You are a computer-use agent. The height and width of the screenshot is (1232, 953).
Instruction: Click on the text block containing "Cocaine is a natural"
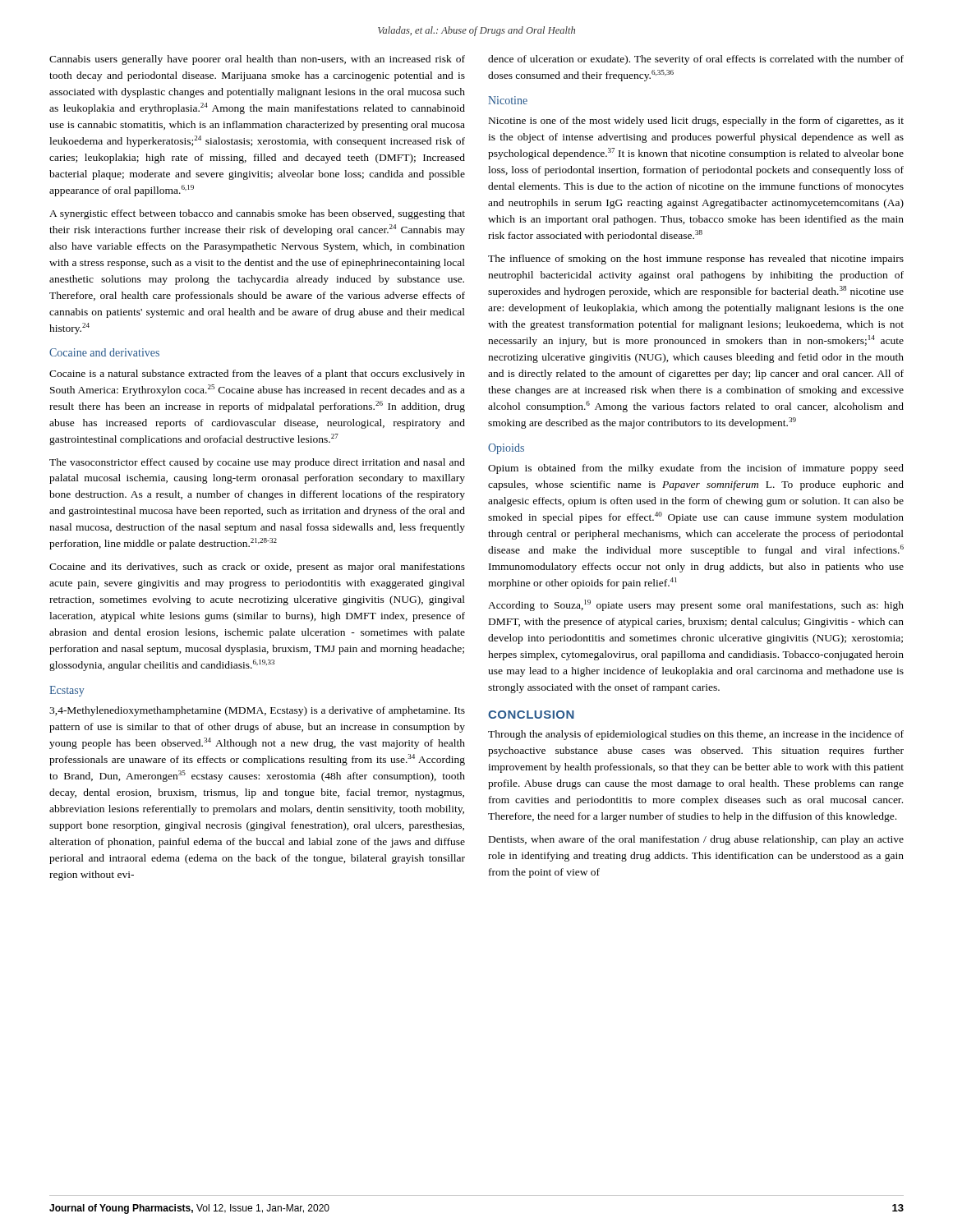click(257, 406)
